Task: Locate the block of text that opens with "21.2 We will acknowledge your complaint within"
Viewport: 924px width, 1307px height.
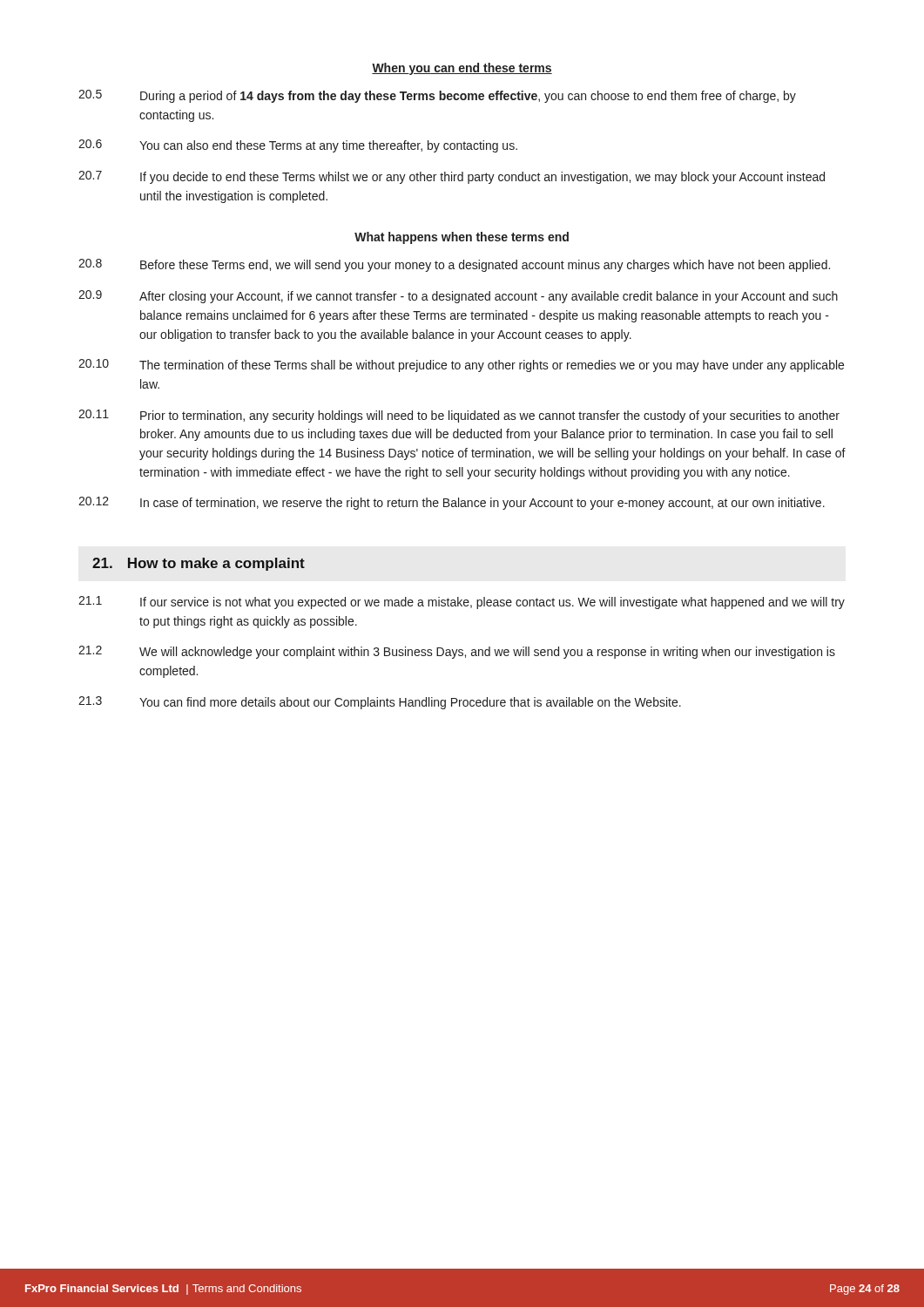Action: click(462, 662)
